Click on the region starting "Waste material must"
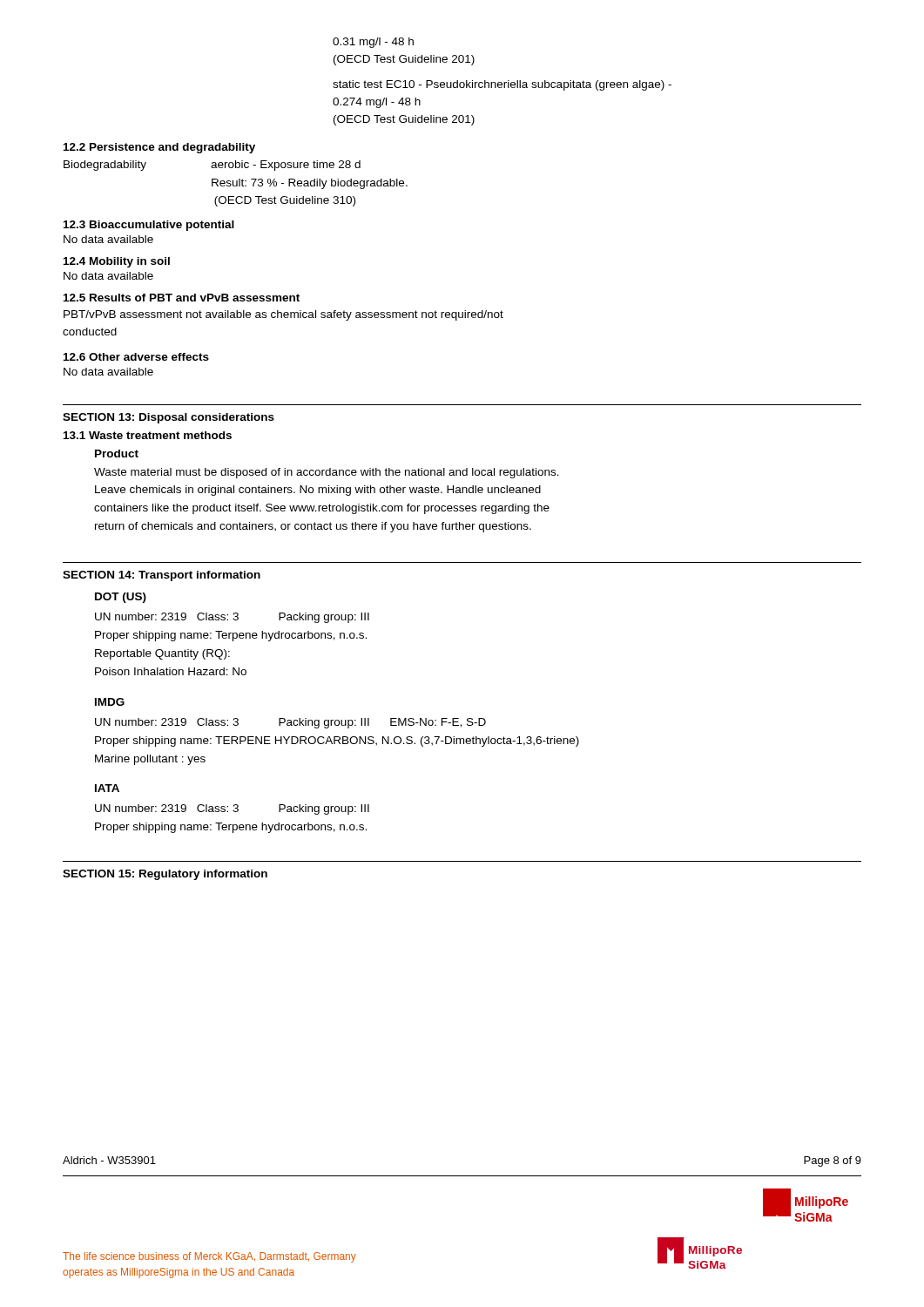924x1307 pixels. click(x=327, y=499)
